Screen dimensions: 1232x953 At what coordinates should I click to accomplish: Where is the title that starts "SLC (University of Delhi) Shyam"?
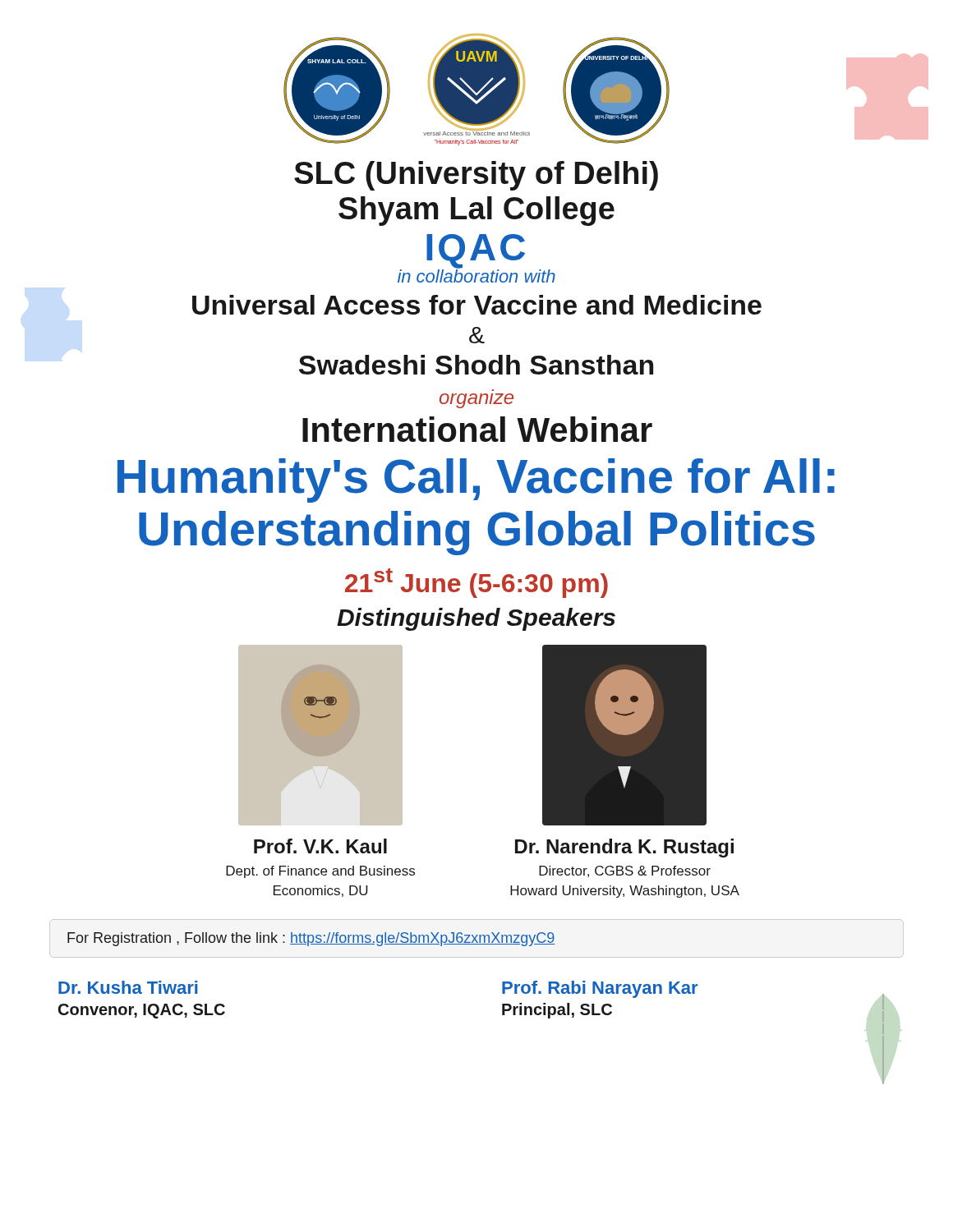coord(476,191)
